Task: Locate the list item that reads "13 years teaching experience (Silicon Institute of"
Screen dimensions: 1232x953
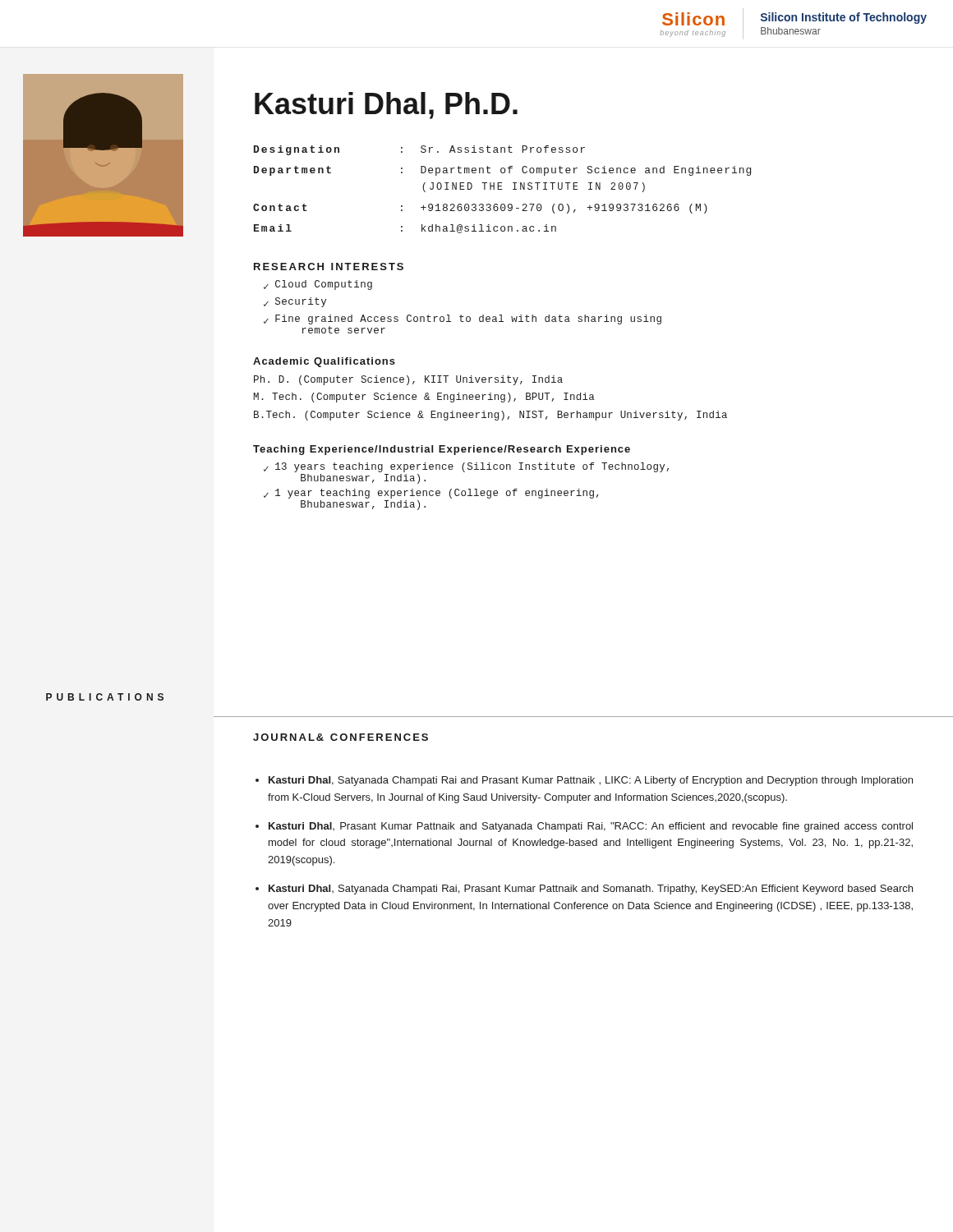Action: tap(473, 473)
